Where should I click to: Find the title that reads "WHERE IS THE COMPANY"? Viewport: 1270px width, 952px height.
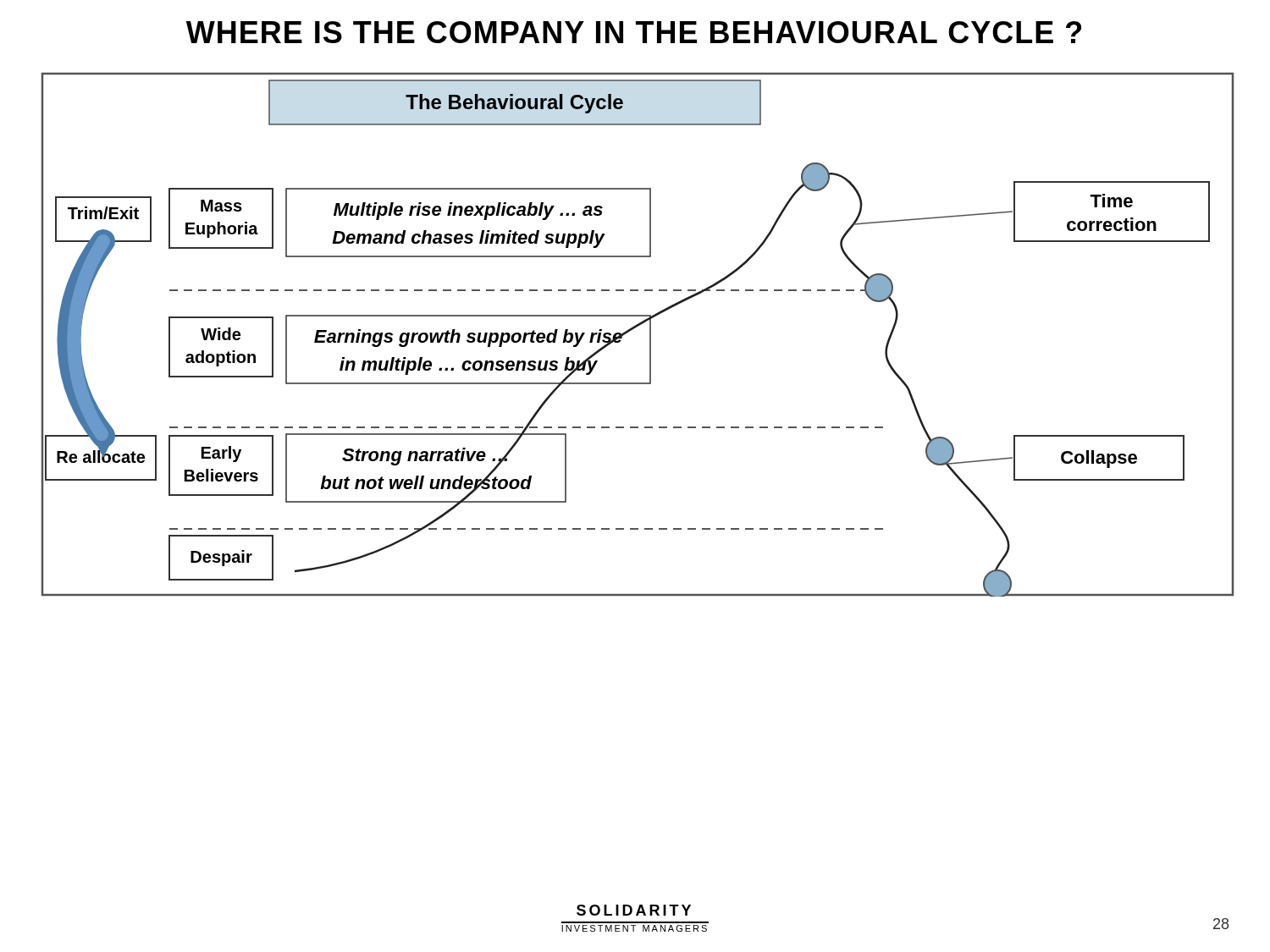coord(635,33)
